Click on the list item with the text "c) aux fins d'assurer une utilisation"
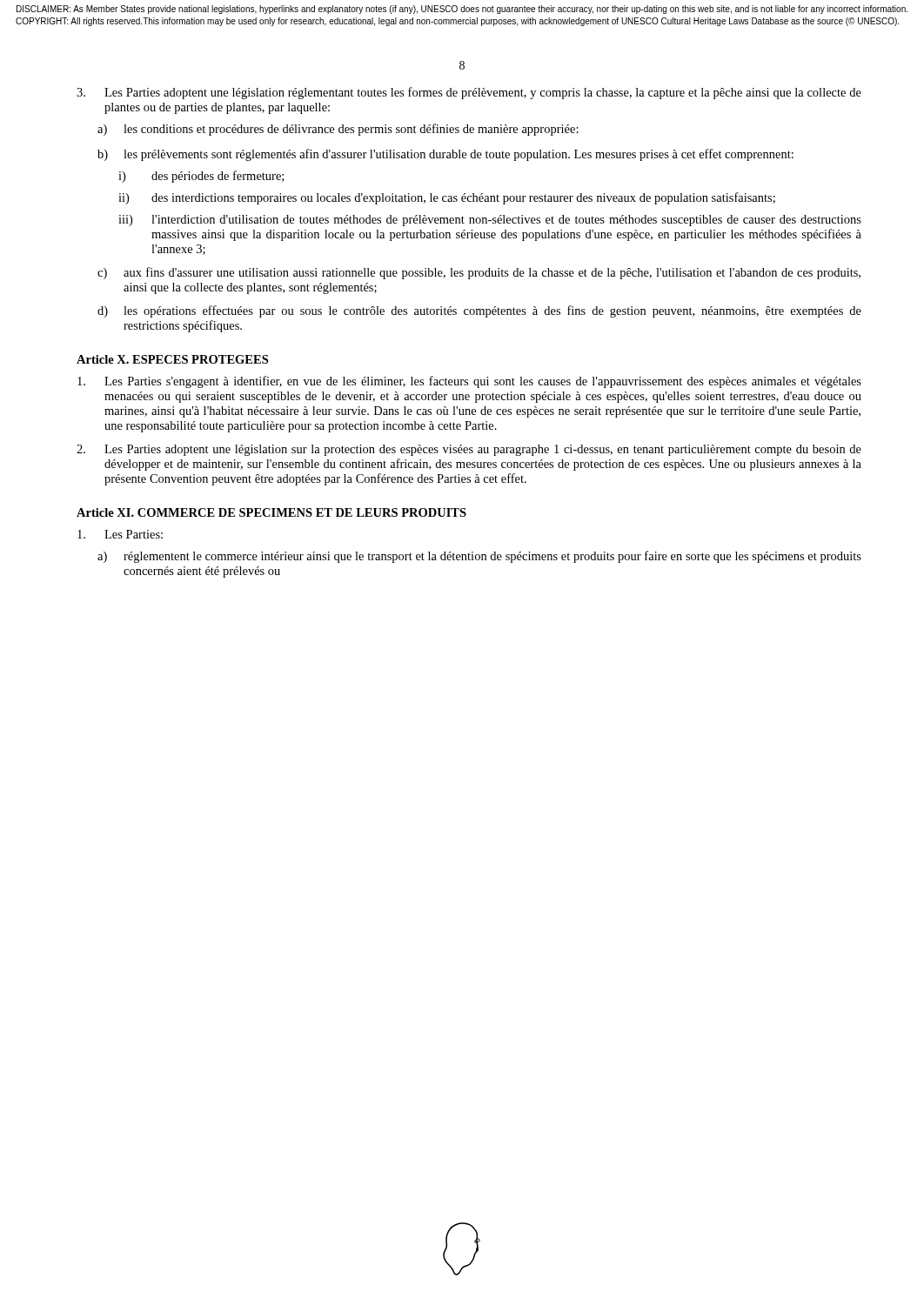924x1305 pixels. click(x=479, y=280)
